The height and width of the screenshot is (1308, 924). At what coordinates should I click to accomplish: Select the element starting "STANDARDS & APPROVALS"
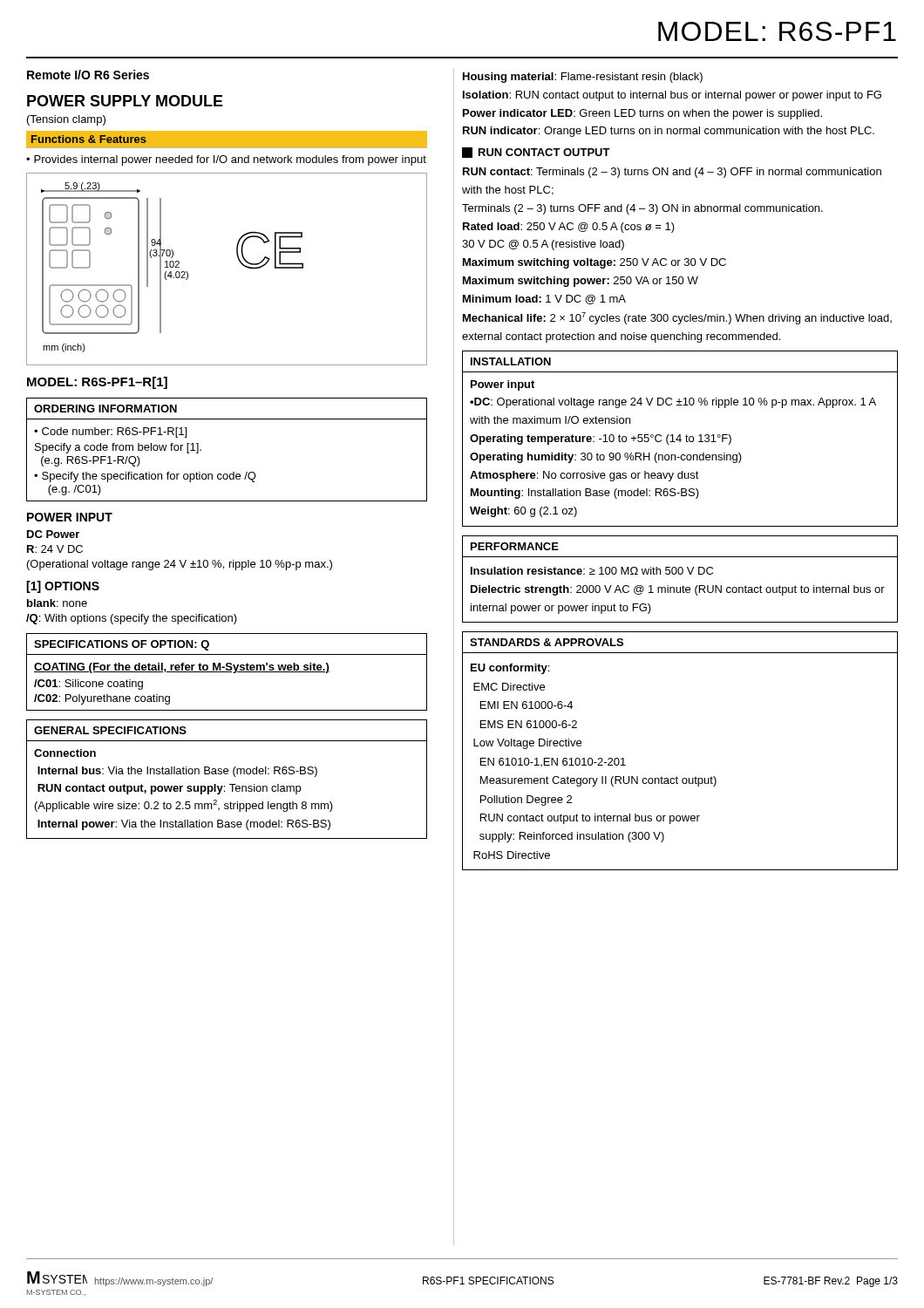pos(547,643)
